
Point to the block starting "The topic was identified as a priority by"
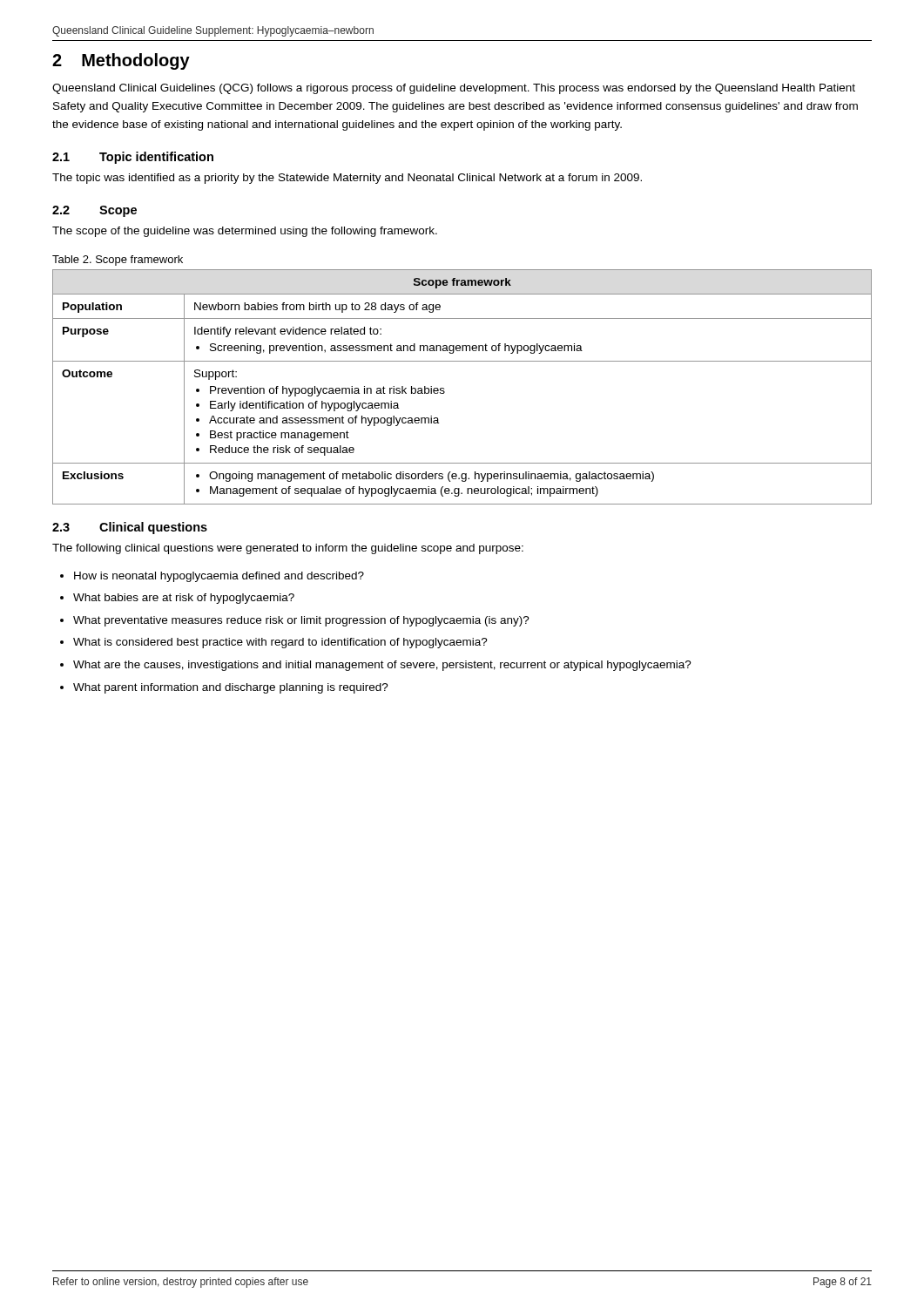348,177
